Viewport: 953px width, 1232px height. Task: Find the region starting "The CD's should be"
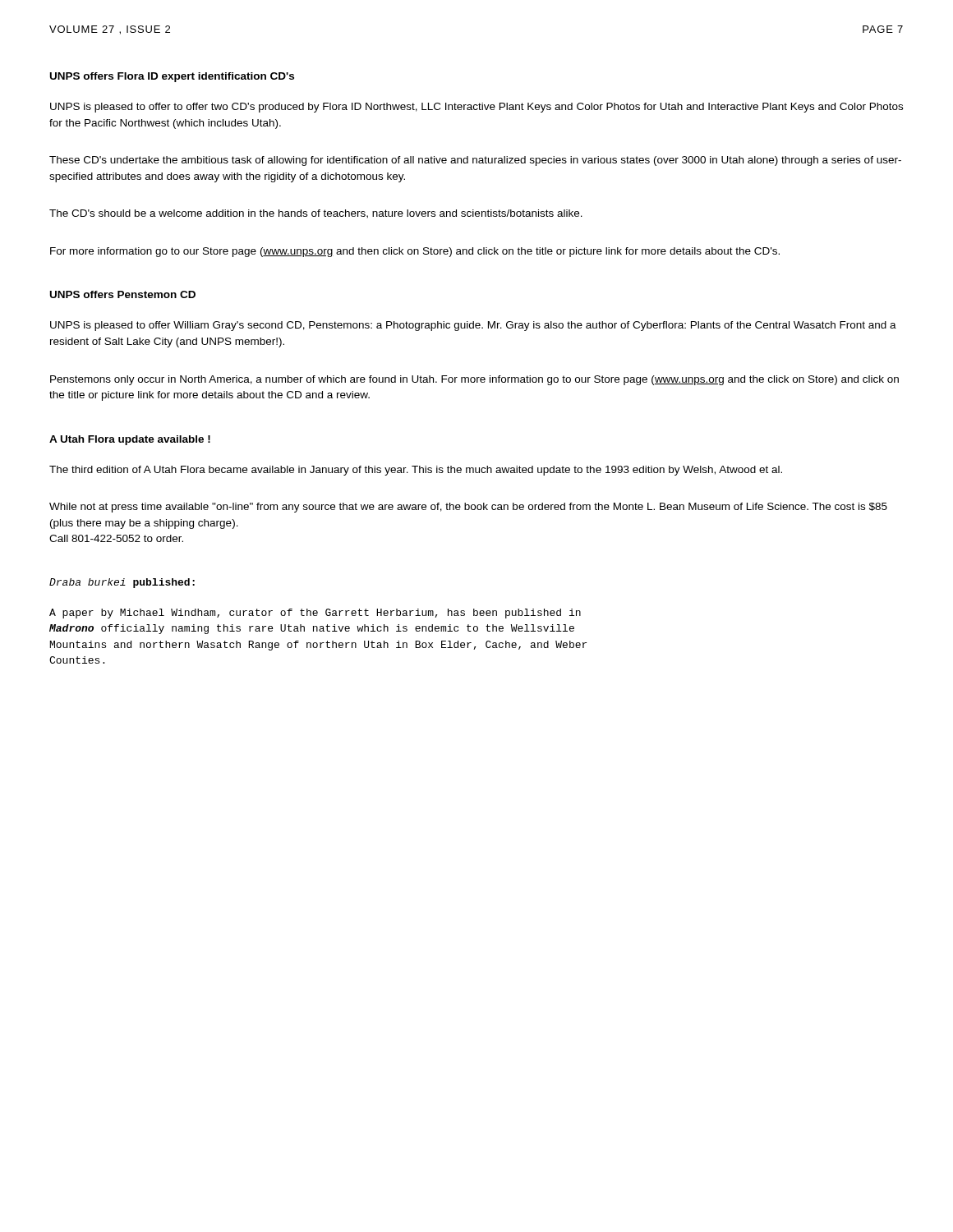[x=316, y=213]
